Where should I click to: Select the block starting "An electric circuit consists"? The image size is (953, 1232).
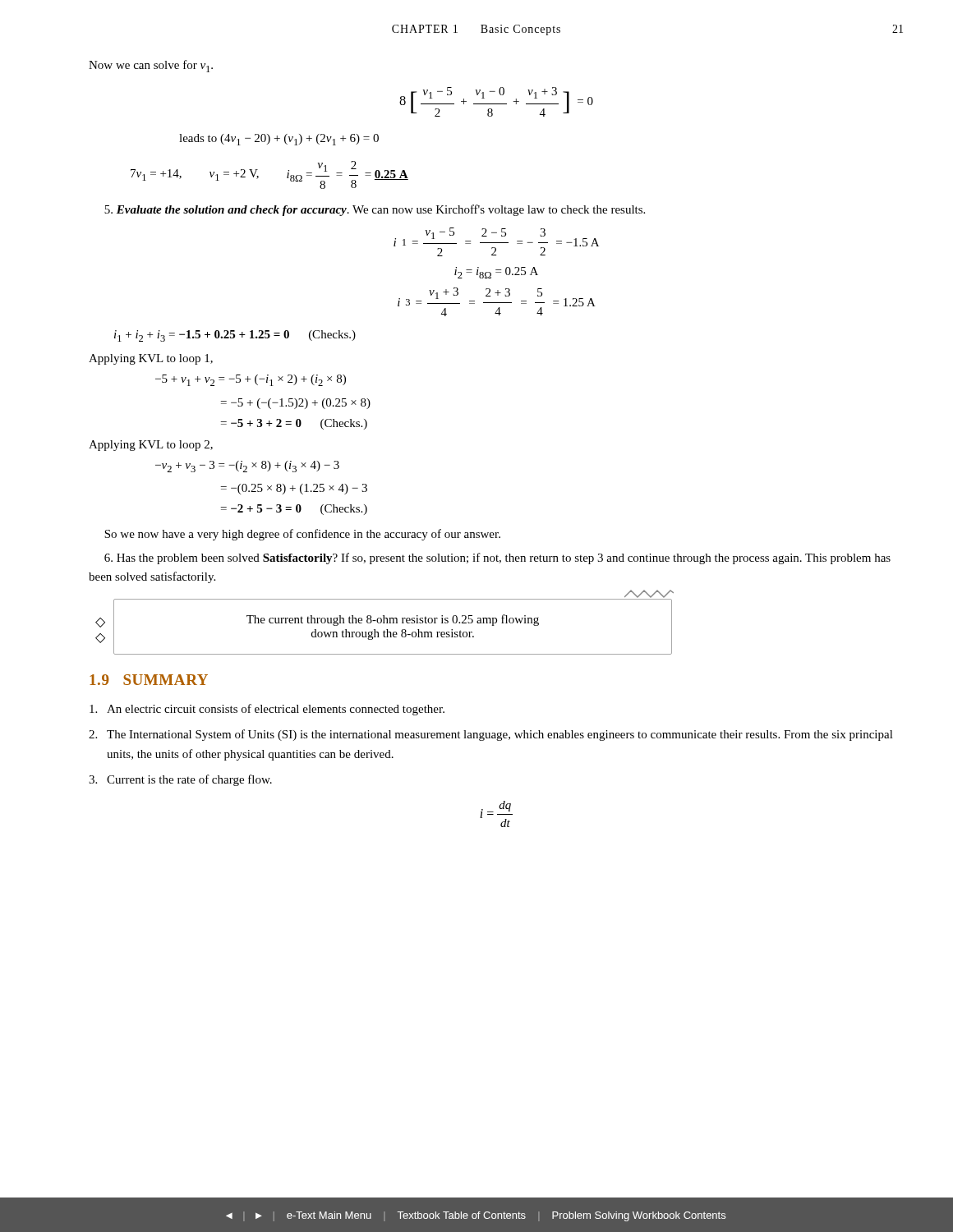(267, 709)
